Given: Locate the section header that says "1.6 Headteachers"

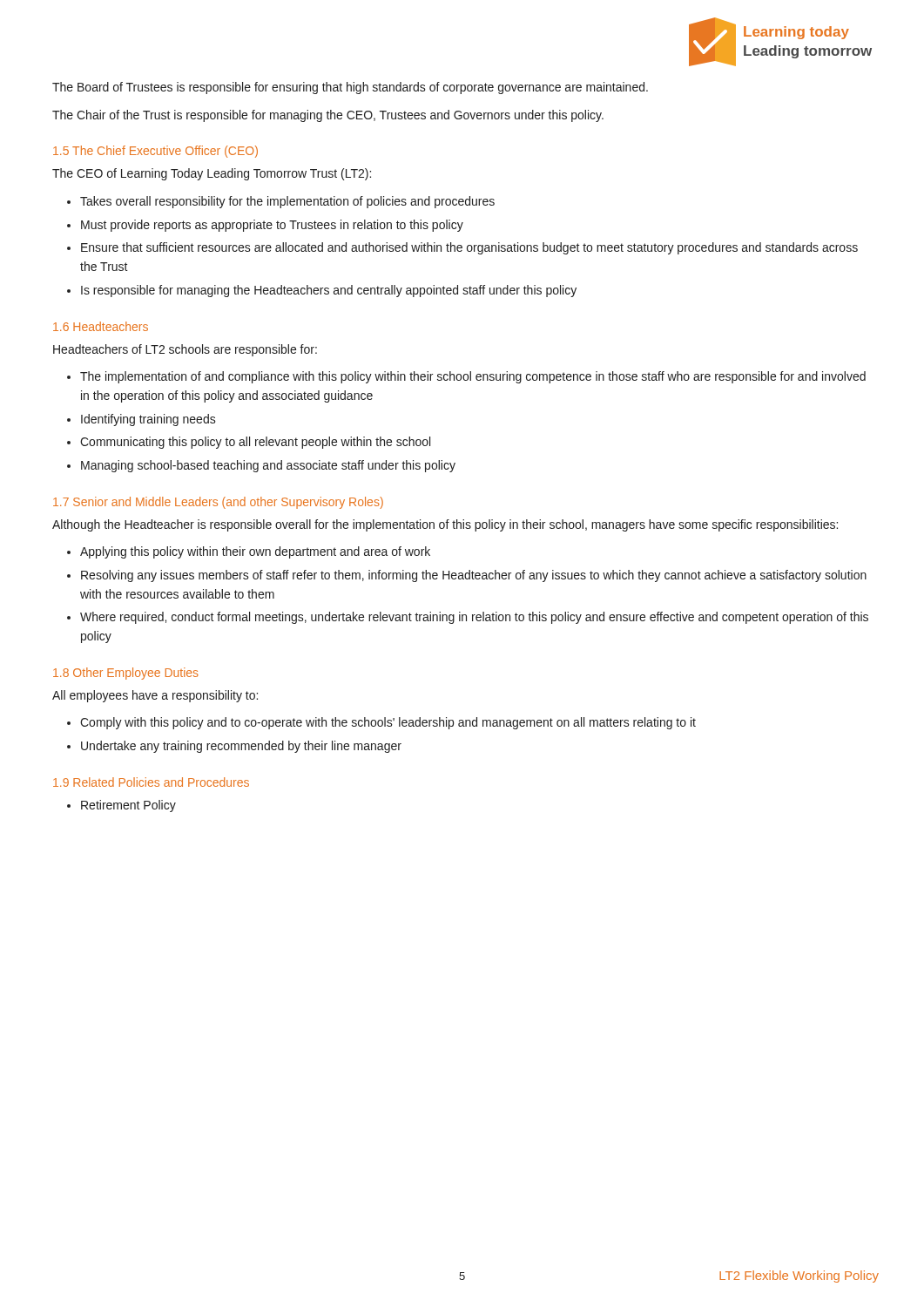Looking at the screenshot, I should [x=100, y=326].
